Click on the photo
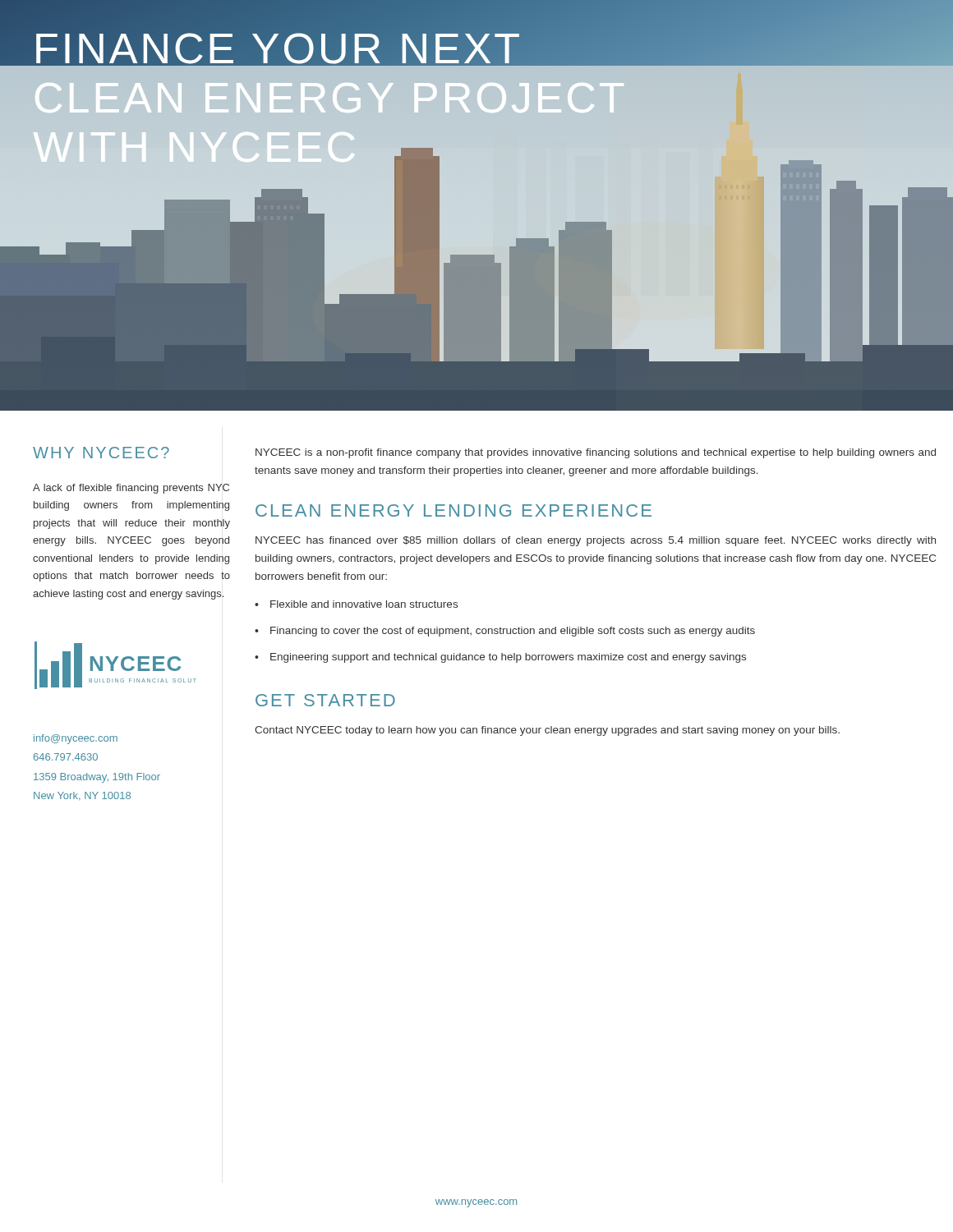 click(476, 205)
